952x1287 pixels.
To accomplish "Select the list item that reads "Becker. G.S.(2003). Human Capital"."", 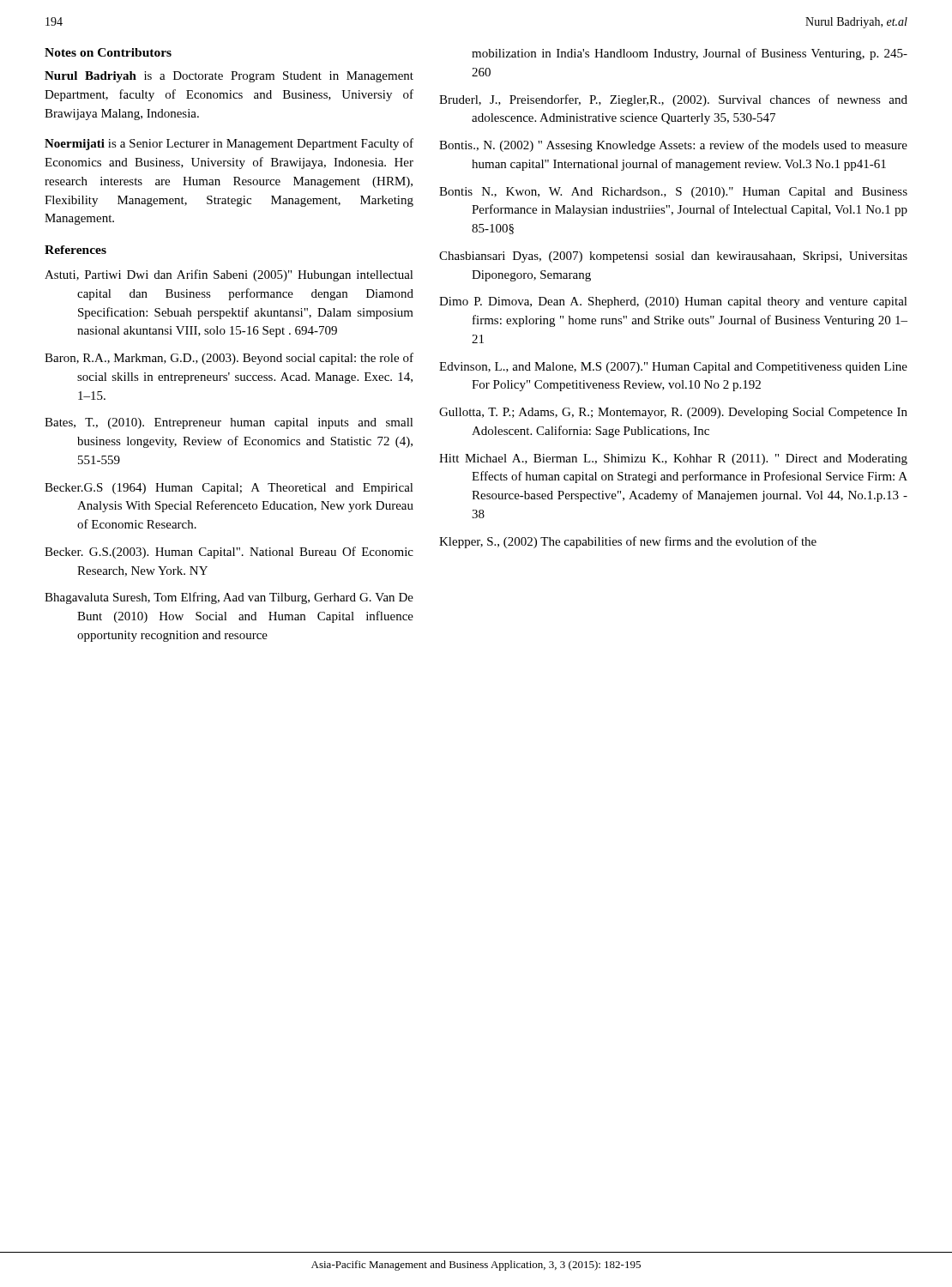I will (229, 561).
